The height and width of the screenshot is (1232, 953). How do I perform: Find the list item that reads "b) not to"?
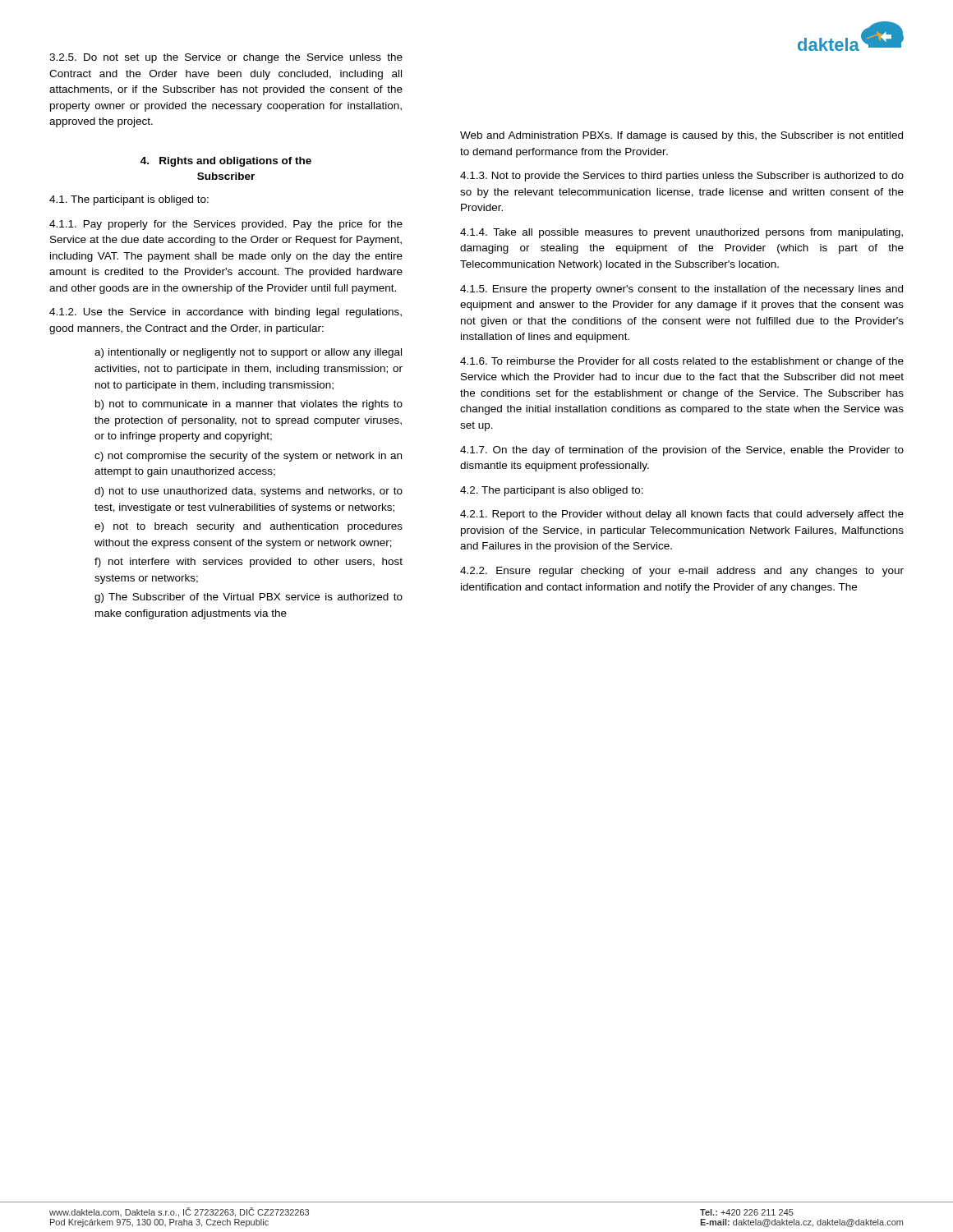coord(248,420)
